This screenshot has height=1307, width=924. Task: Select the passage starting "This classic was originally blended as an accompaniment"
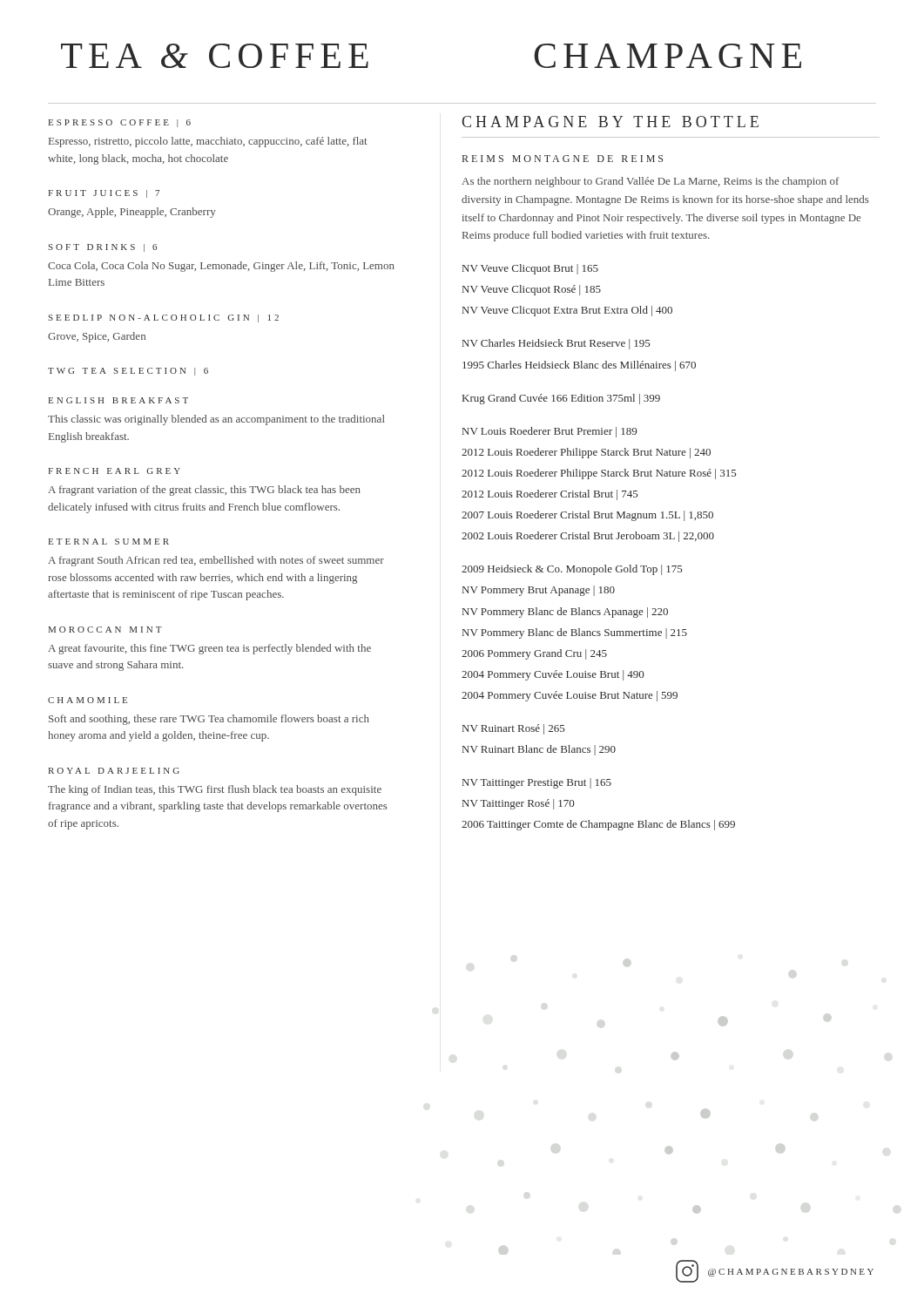pos(216,427)
